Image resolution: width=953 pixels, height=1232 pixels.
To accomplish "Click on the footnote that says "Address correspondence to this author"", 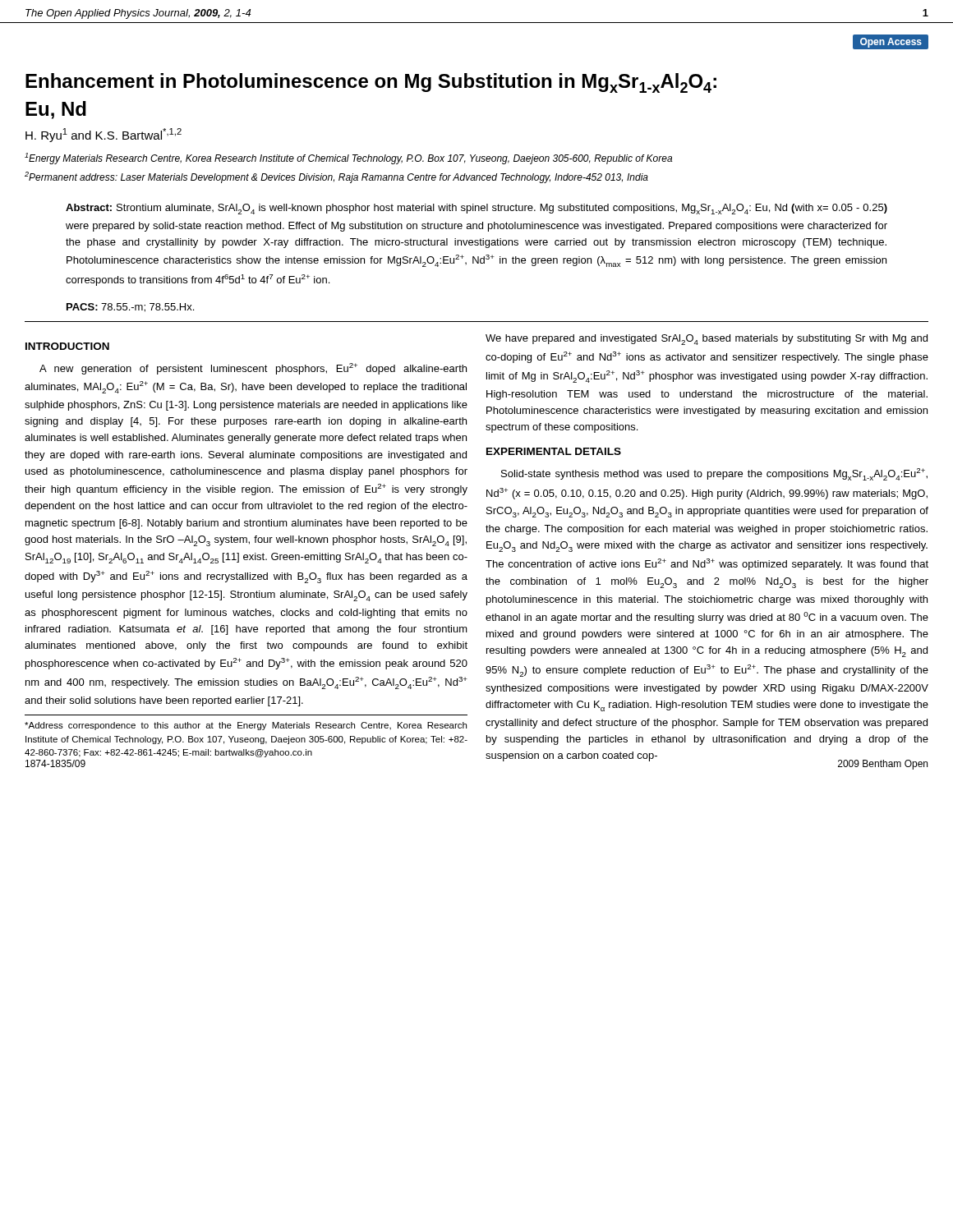I will [246, 736].
